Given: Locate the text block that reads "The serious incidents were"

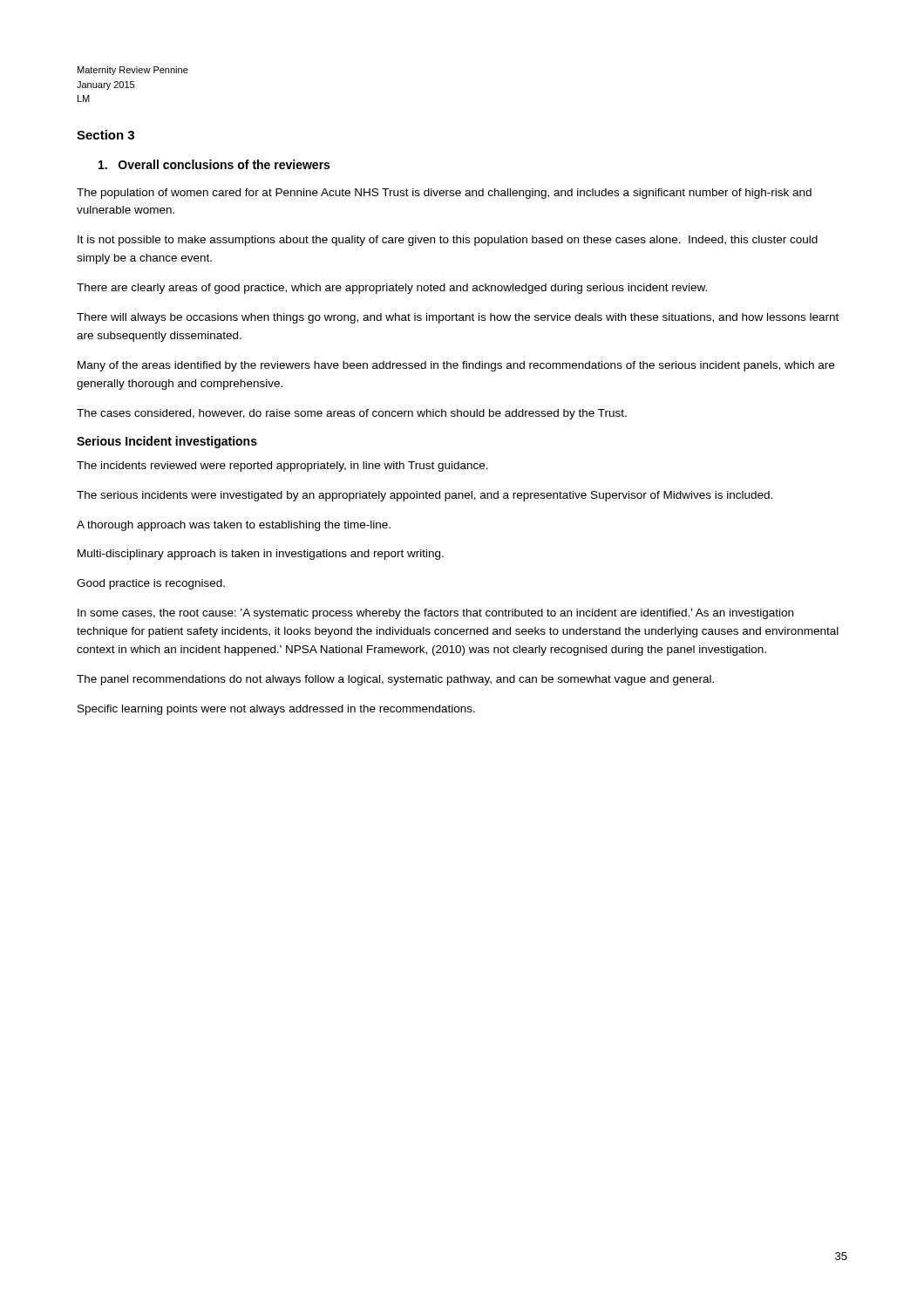Looking at the screenshot, I should click(425, 495).
